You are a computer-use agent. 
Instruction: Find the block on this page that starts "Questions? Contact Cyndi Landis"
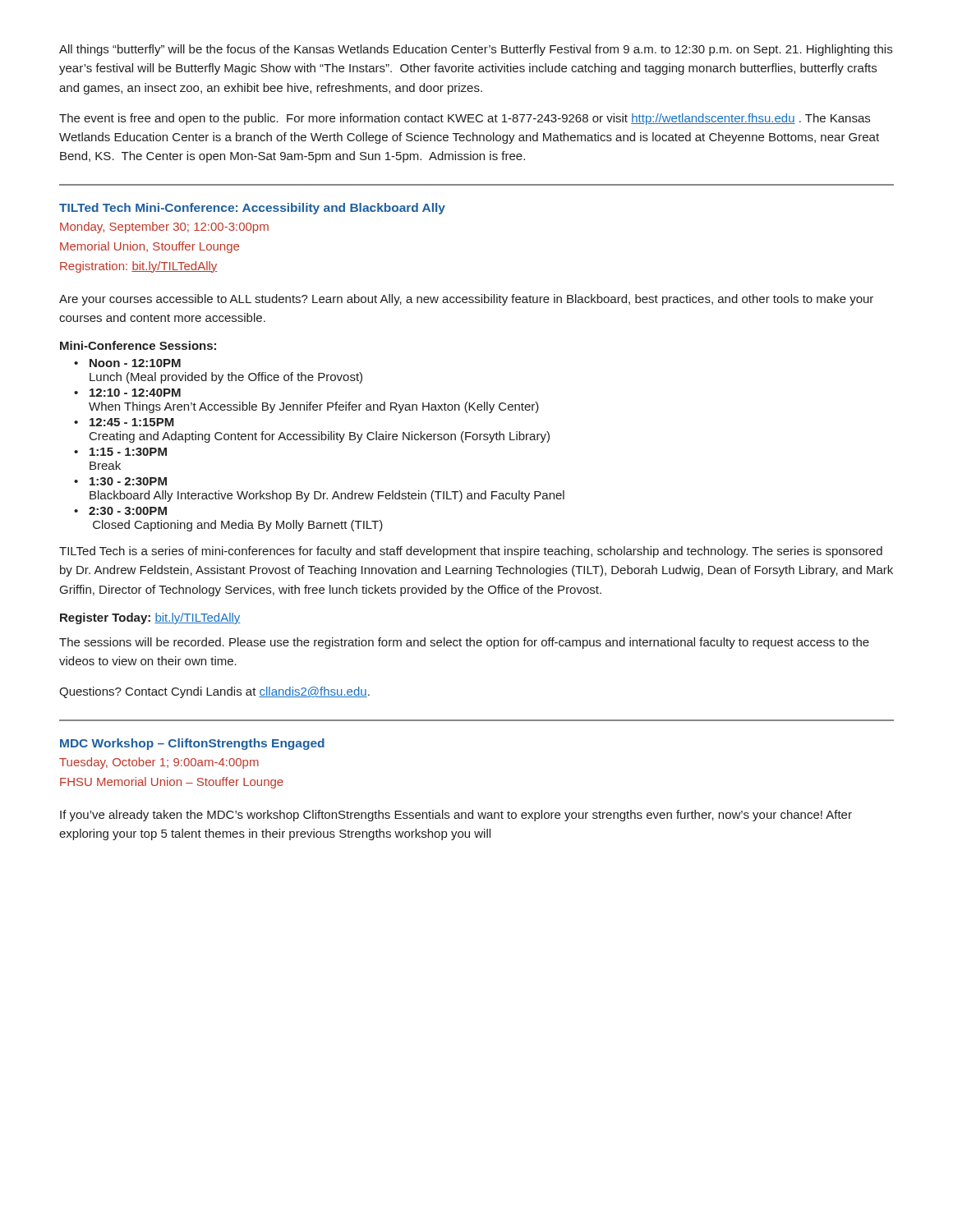click(x=215, y=691)
